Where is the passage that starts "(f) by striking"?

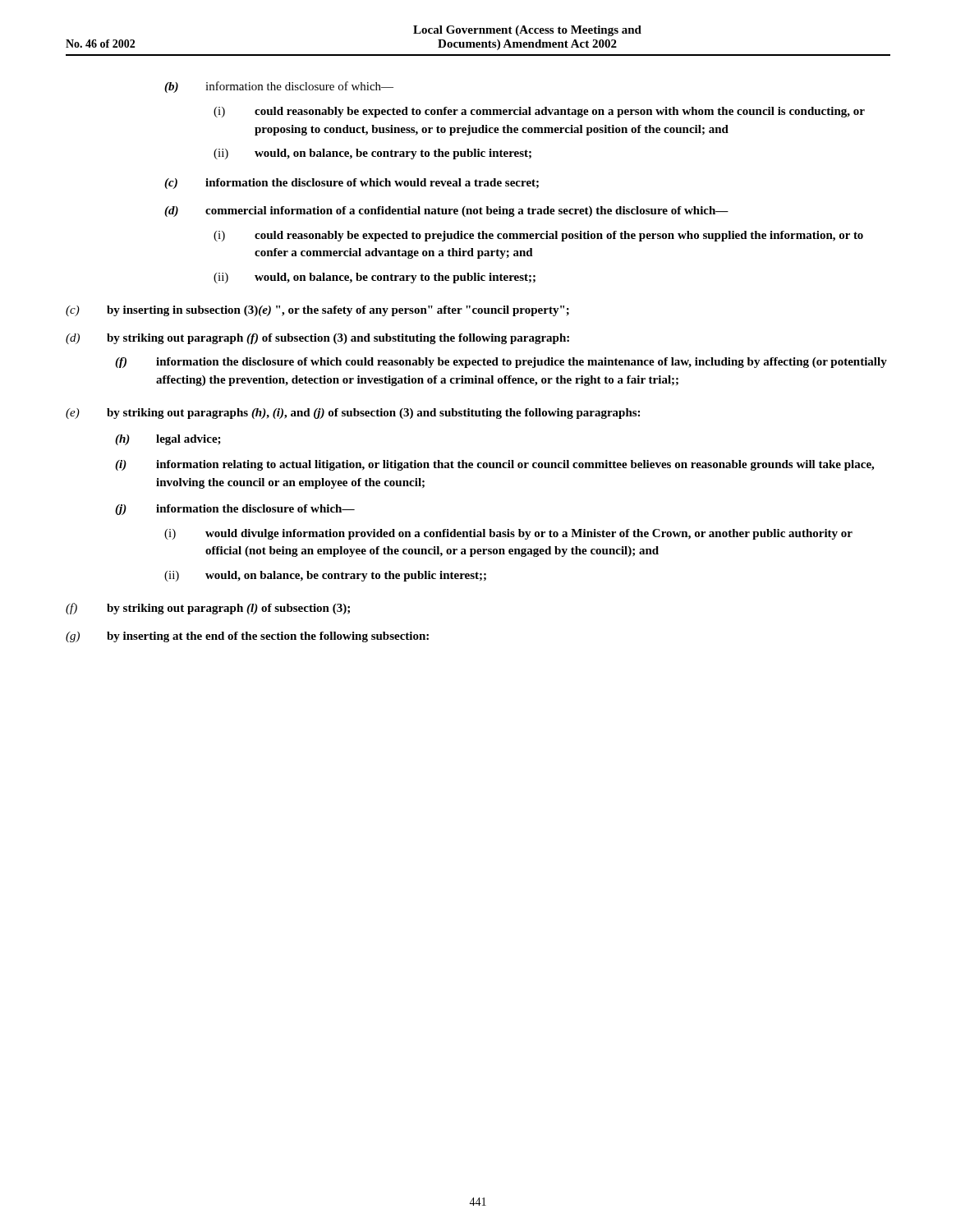pos(208,609)
